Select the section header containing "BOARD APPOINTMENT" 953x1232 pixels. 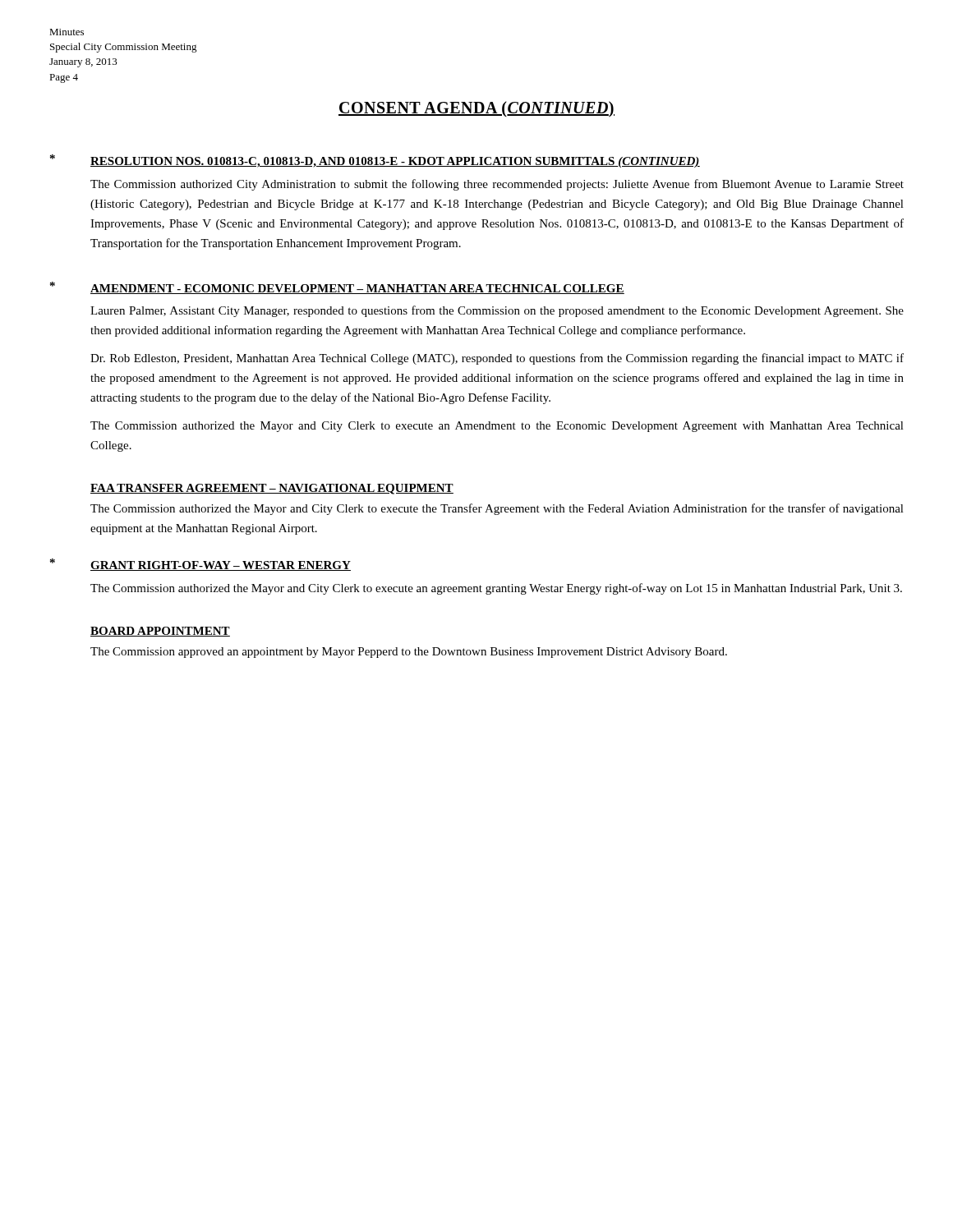tap(160, 630)
